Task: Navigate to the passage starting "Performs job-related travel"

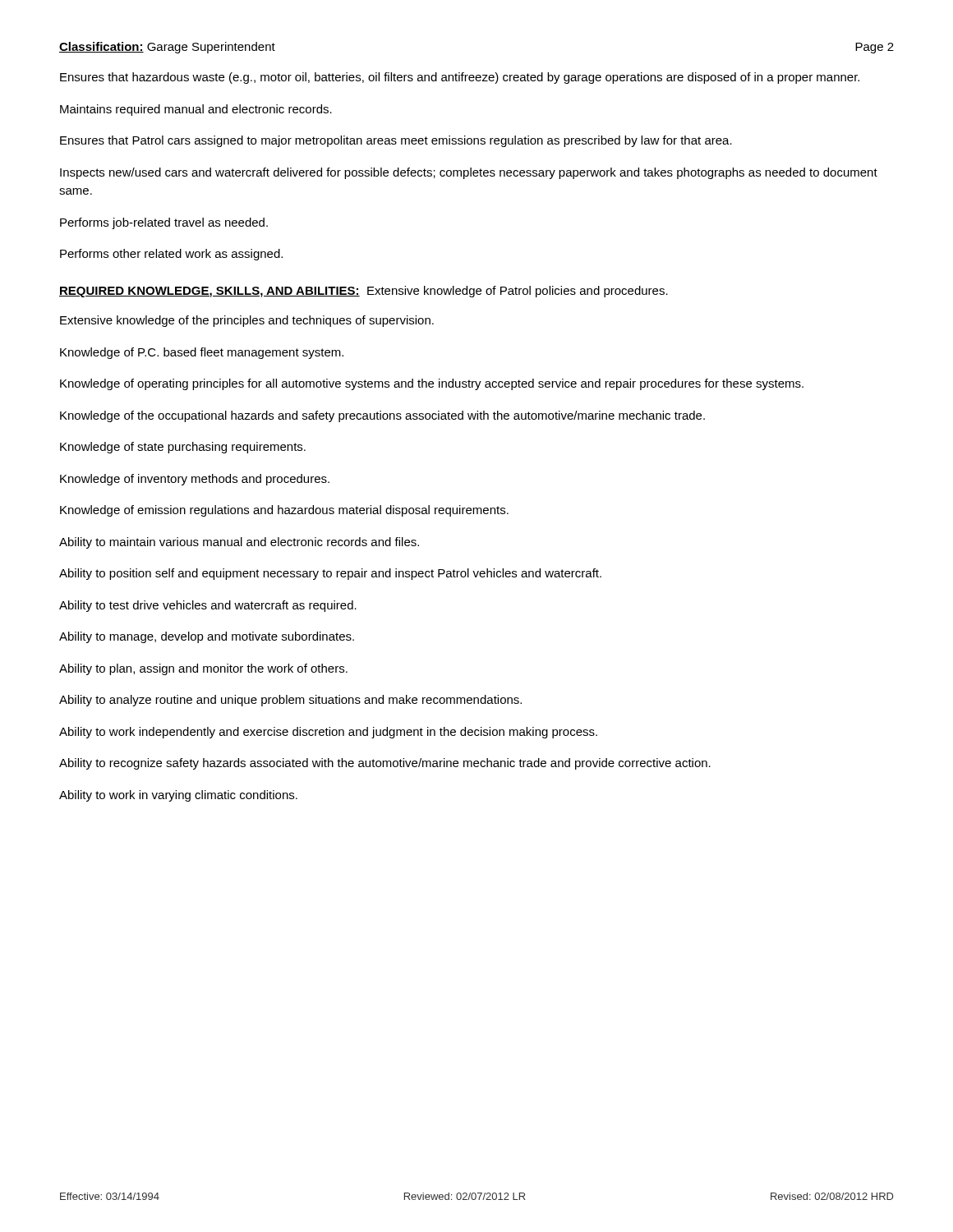Action: click(x=164, y=222)
